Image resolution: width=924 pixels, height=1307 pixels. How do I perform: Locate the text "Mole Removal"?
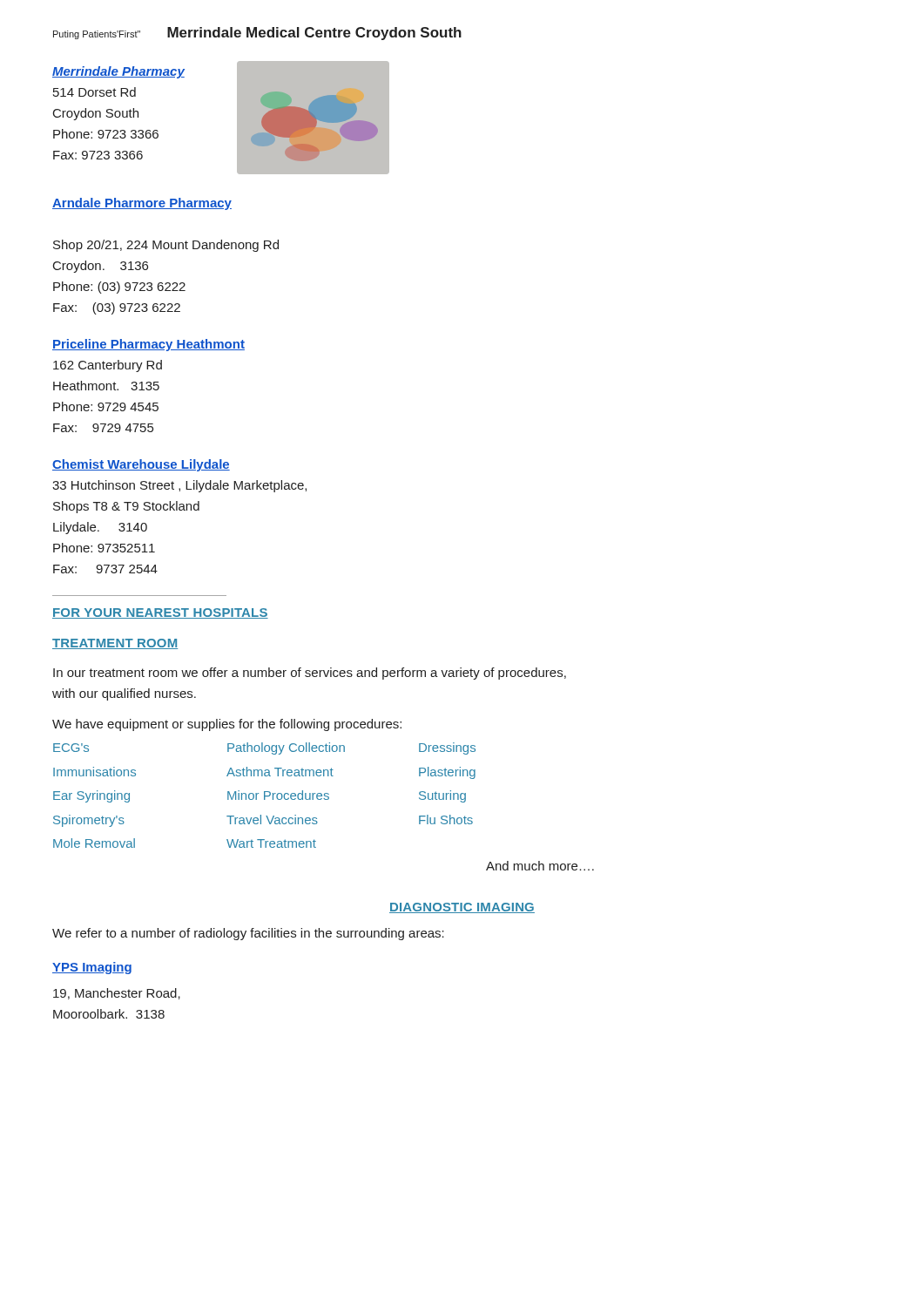click(x=94, y=843)
